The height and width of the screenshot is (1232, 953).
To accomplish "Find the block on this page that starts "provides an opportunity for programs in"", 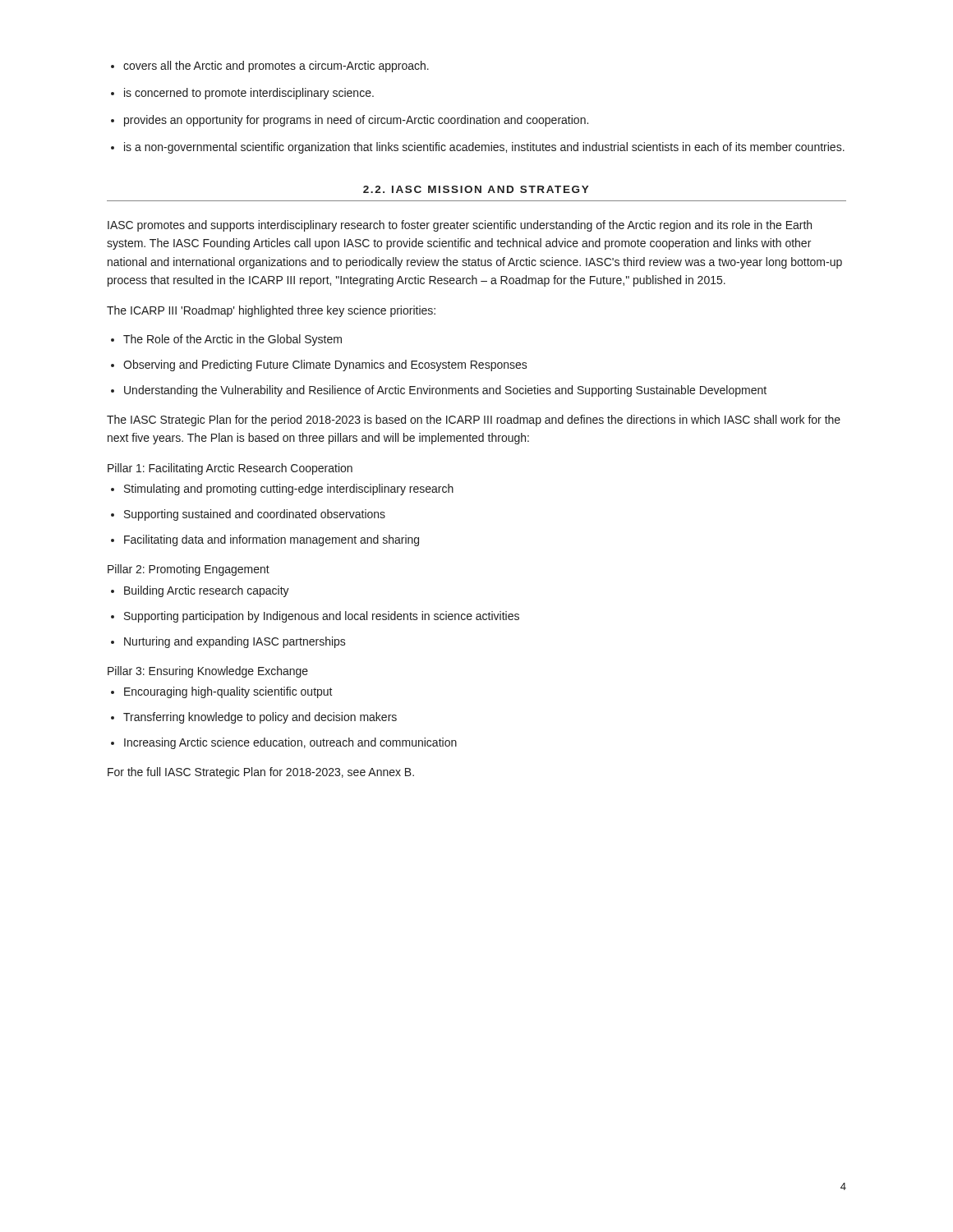I will pos(356,120).
